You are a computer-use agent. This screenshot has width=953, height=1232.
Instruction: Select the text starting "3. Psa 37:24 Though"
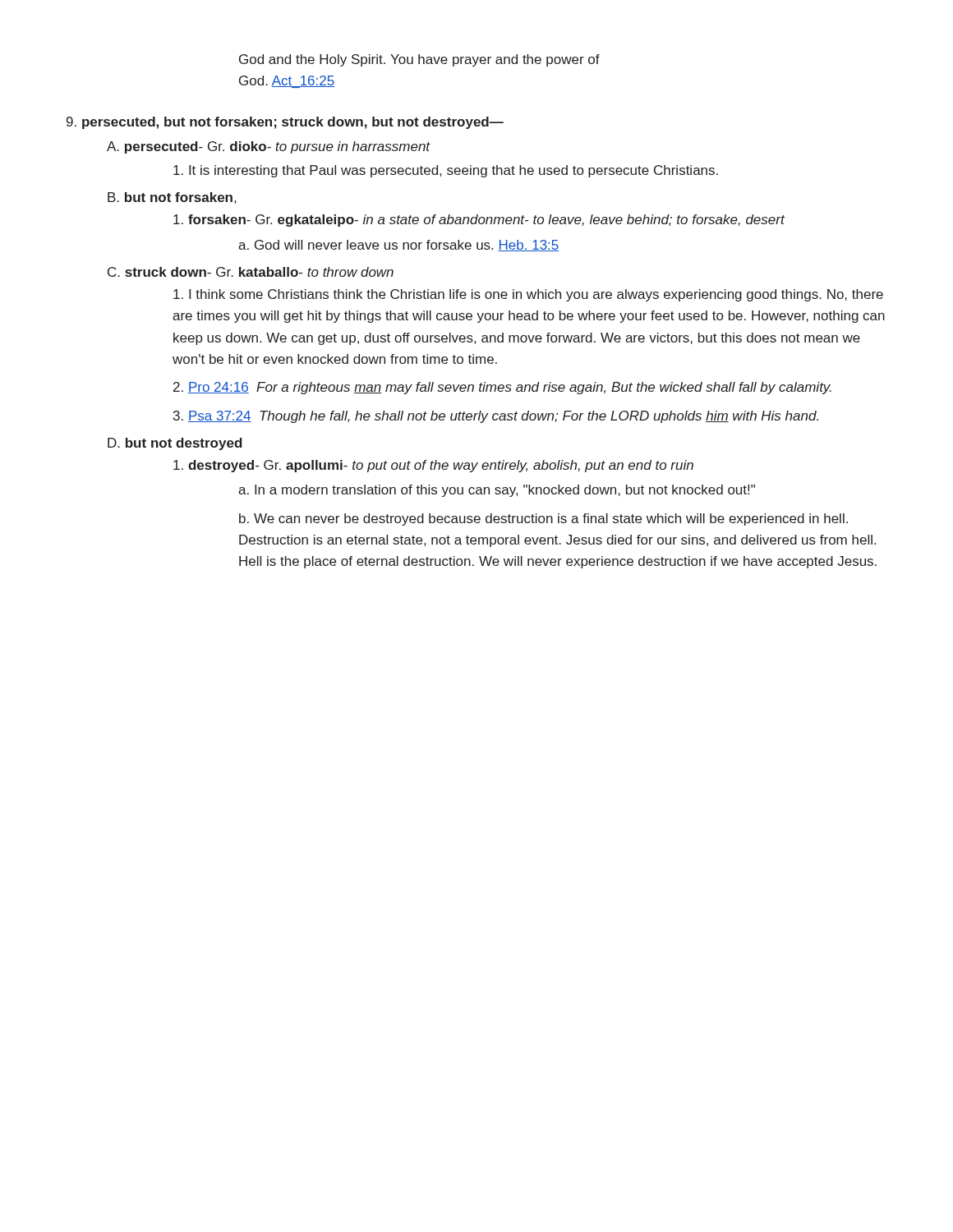click(x=496, y=416)
